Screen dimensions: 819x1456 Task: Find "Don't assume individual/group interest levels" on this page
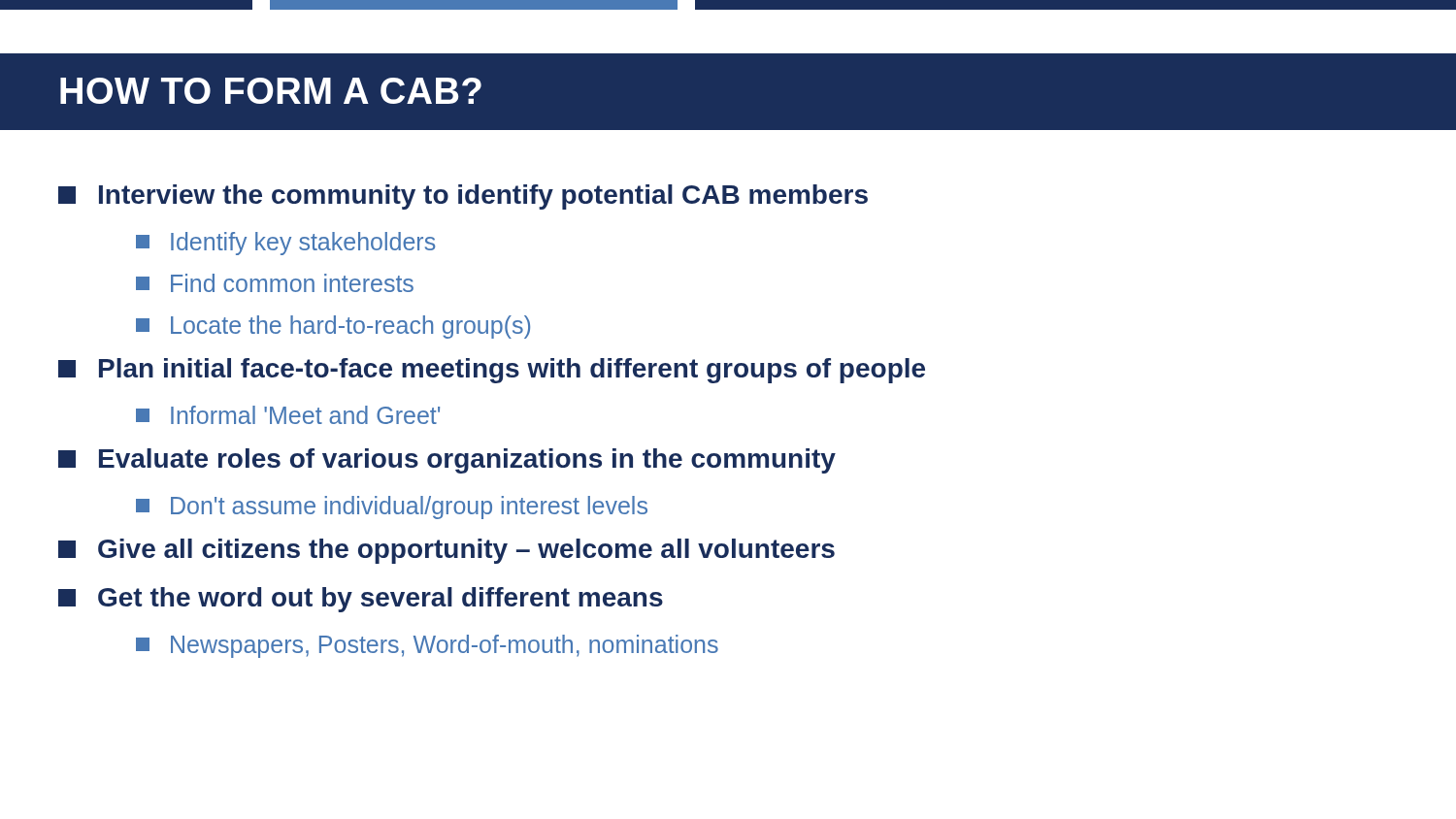392,508
